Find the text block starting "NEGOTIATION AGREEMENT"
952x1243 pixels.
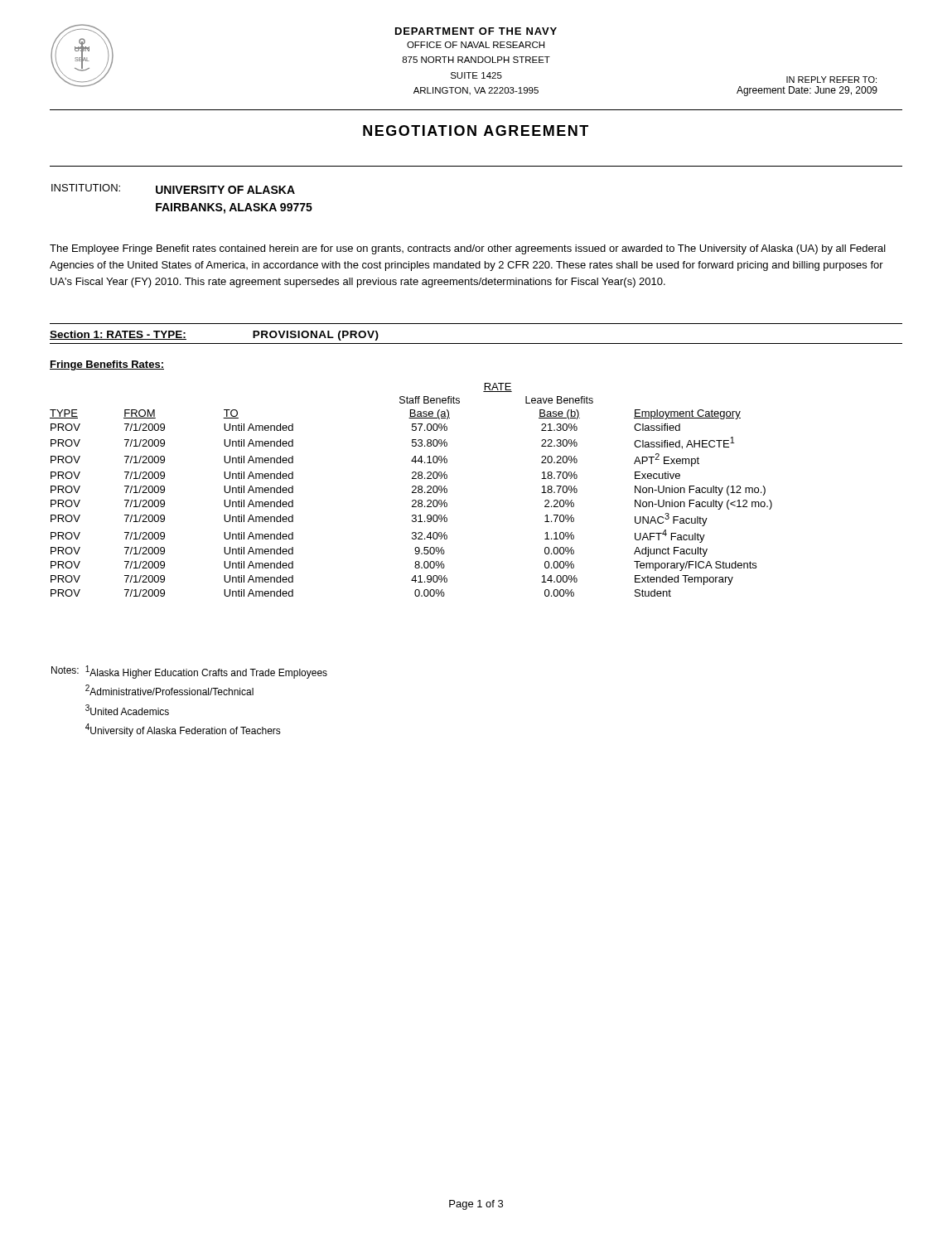pyautogui.click(x=476, y=131)
